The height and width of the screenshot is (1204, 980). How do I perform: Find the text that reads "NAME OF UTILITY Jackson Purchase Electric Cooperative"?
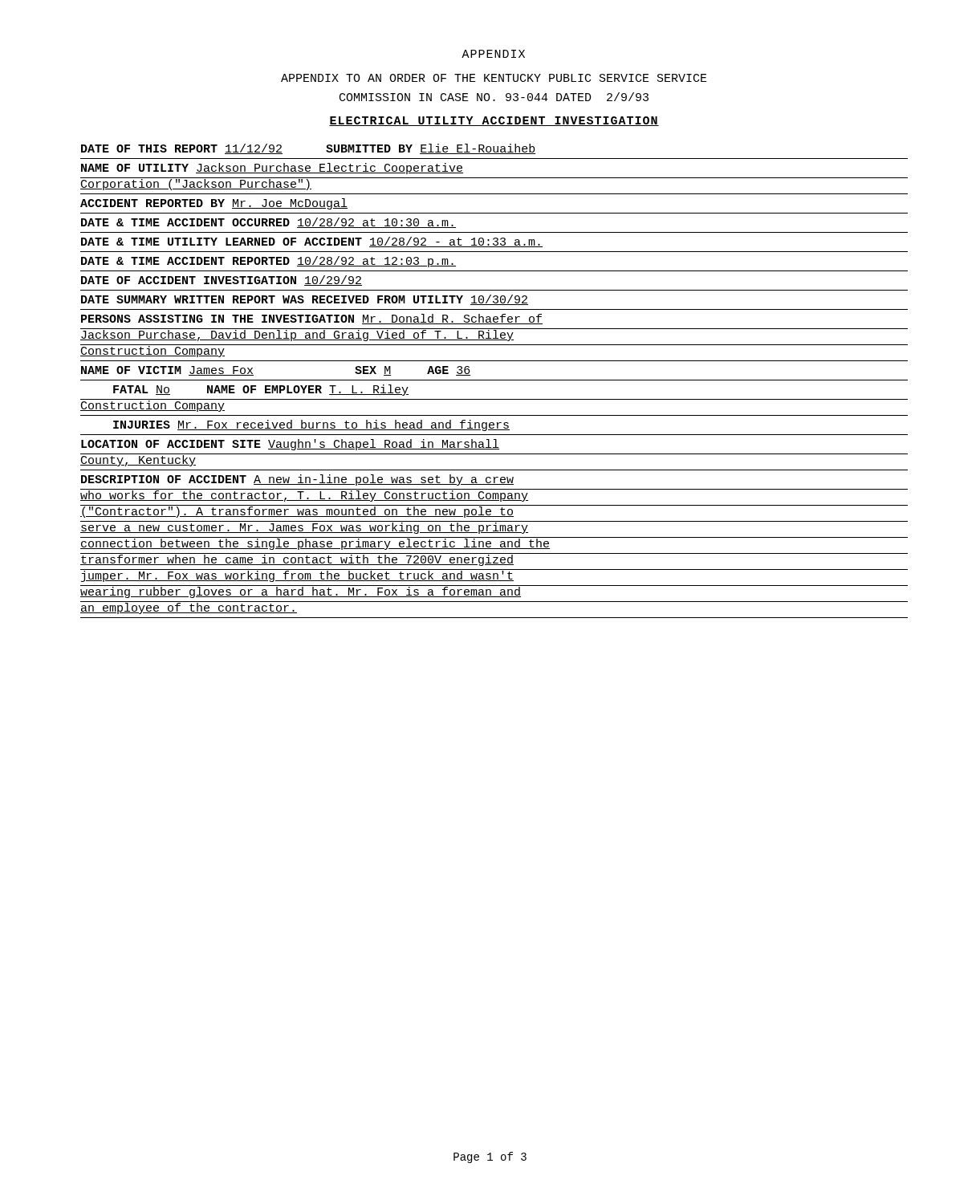click(x=272, y=169)
